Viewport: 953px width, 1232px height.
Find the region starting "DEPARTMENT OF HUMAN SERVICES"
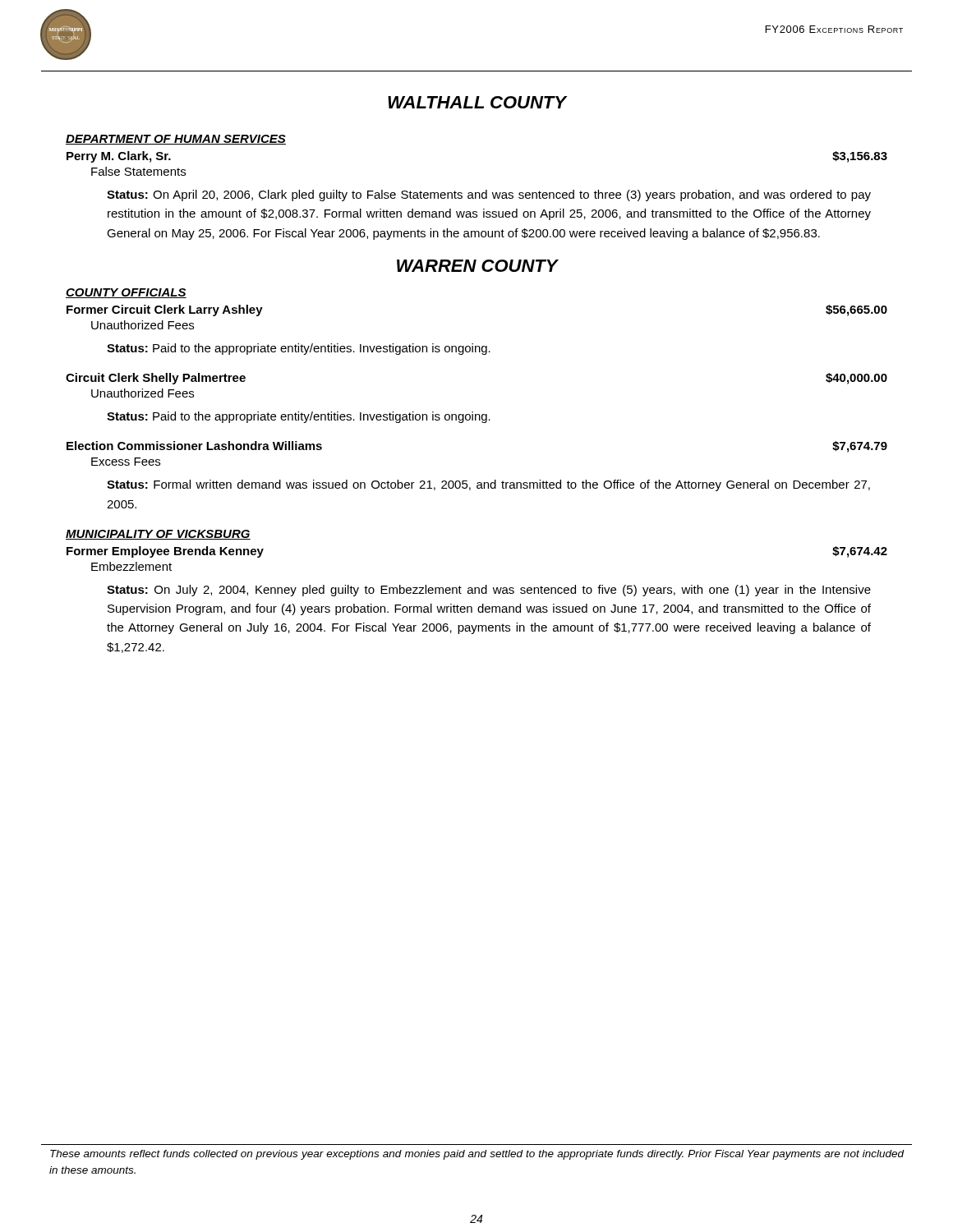(176, 138)
